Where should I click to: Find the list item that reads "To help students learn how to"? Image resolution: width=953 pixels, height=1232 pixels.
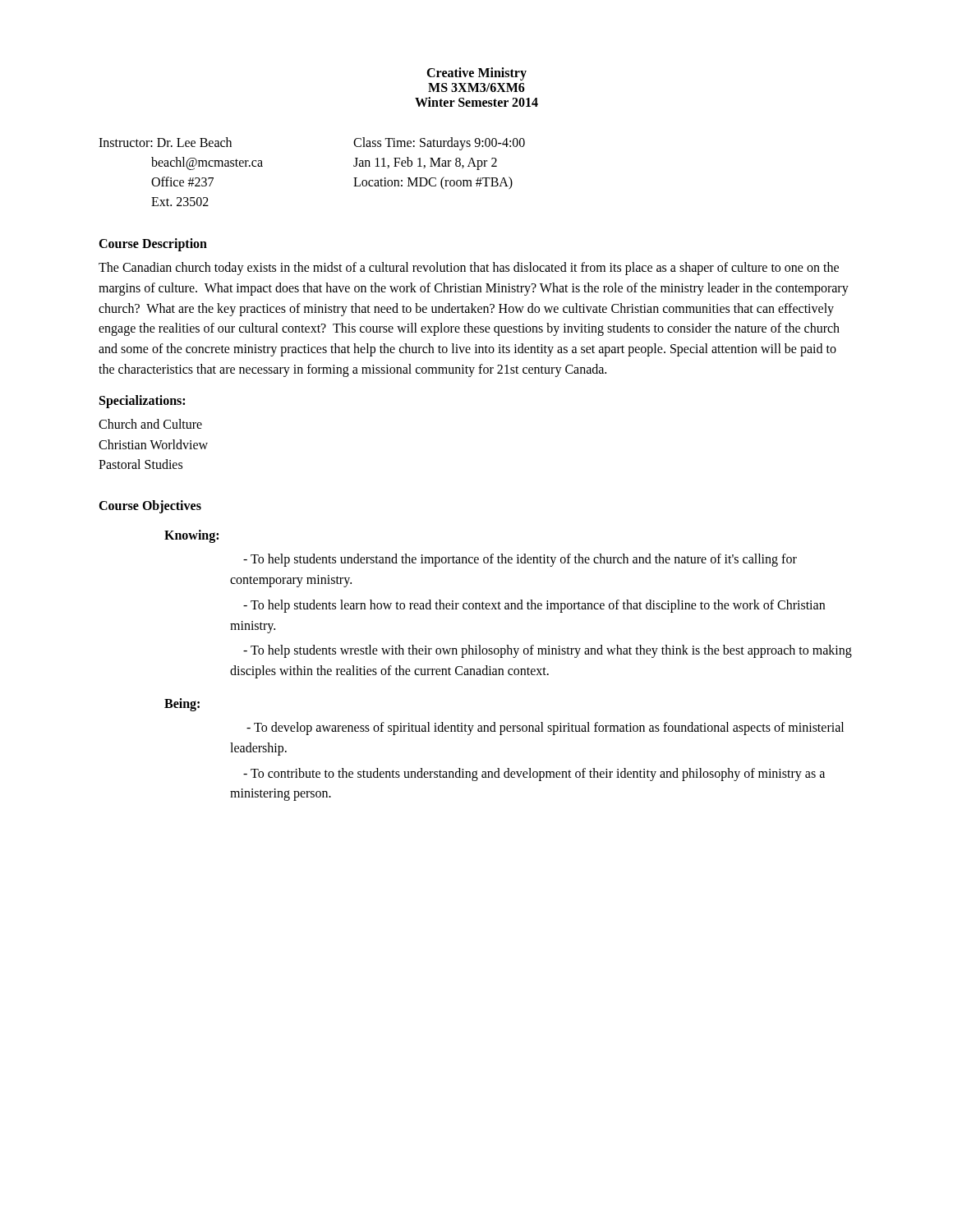(528, 615)
